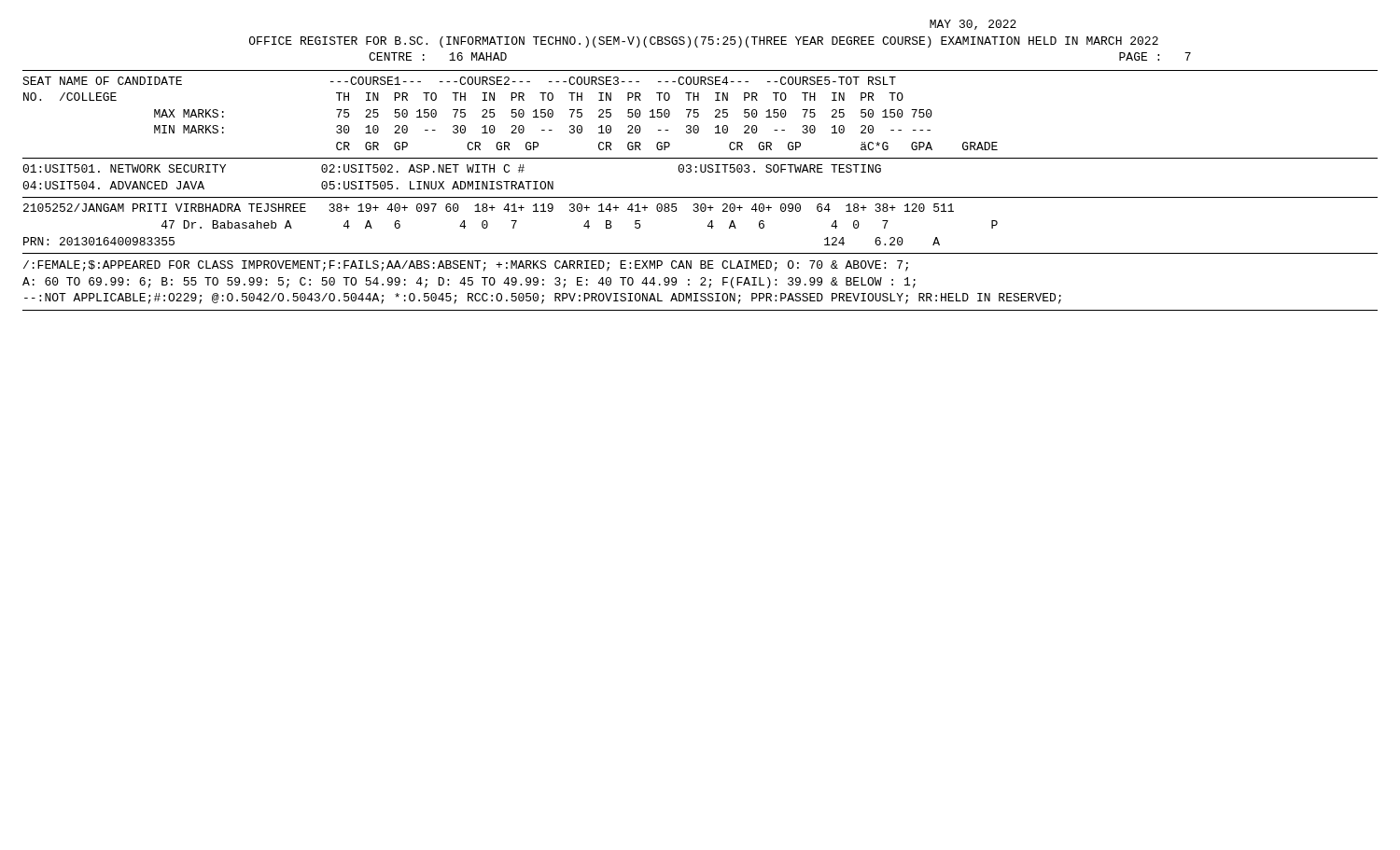
Task: Select the table that reads "2105252/JANGAM PRITI VIRBHADRA TEJSHREE"
Action: (700, 226)
